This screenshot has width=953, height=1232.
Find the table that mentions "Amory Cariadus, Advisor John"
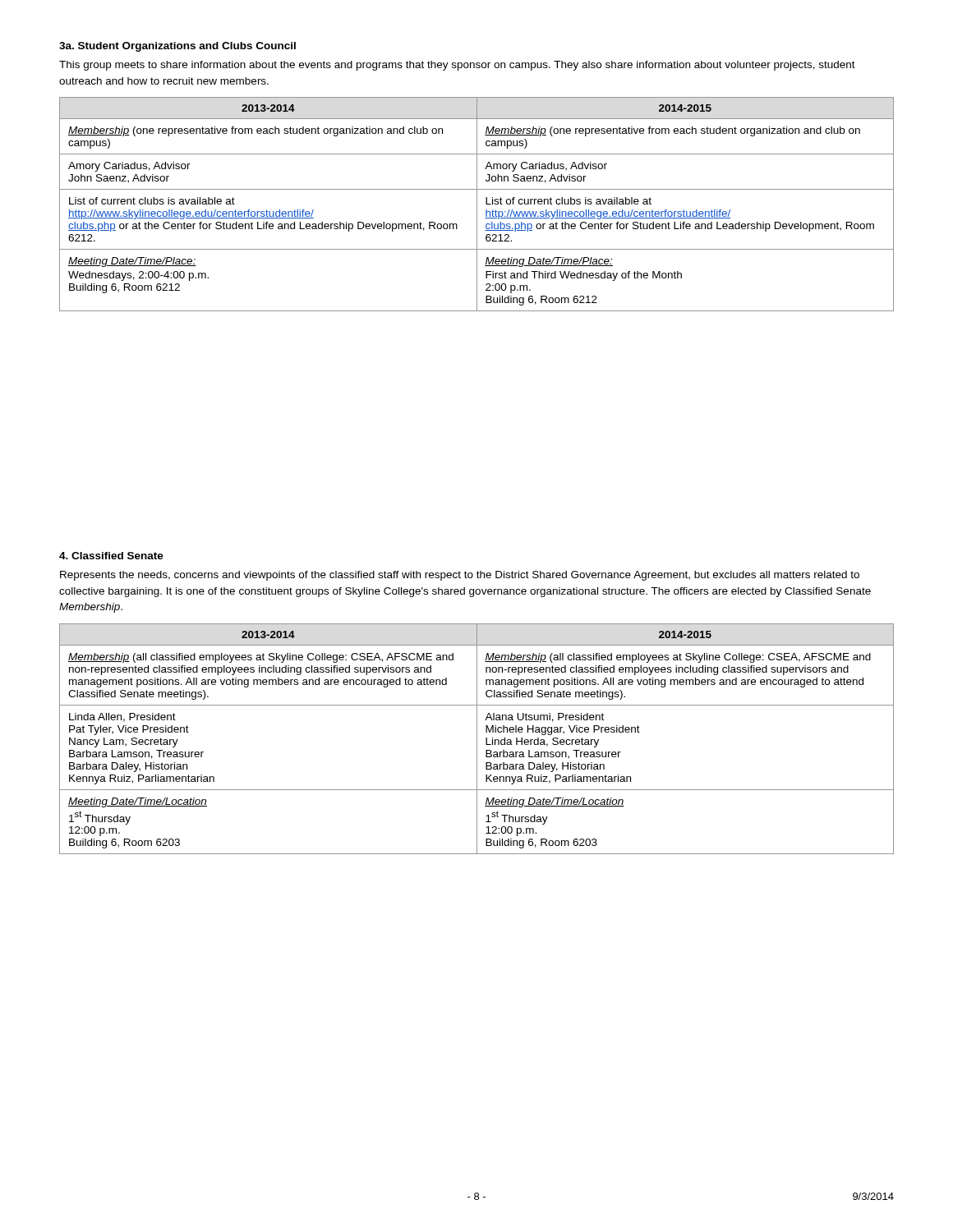click(476, 204)
